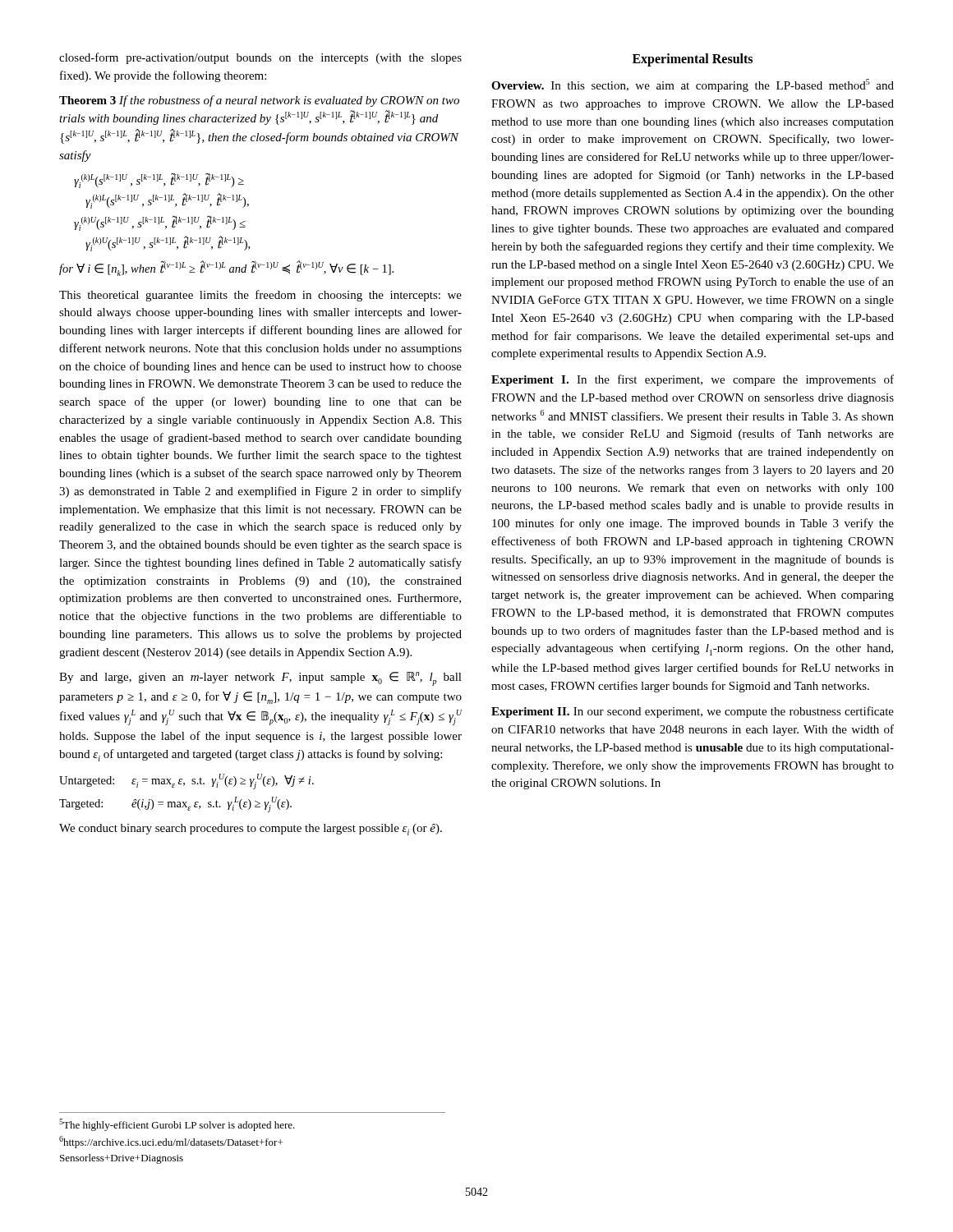Find the text block containing "This theoretical guarantee limits the freedom in choosing"

tap(260, 474)
